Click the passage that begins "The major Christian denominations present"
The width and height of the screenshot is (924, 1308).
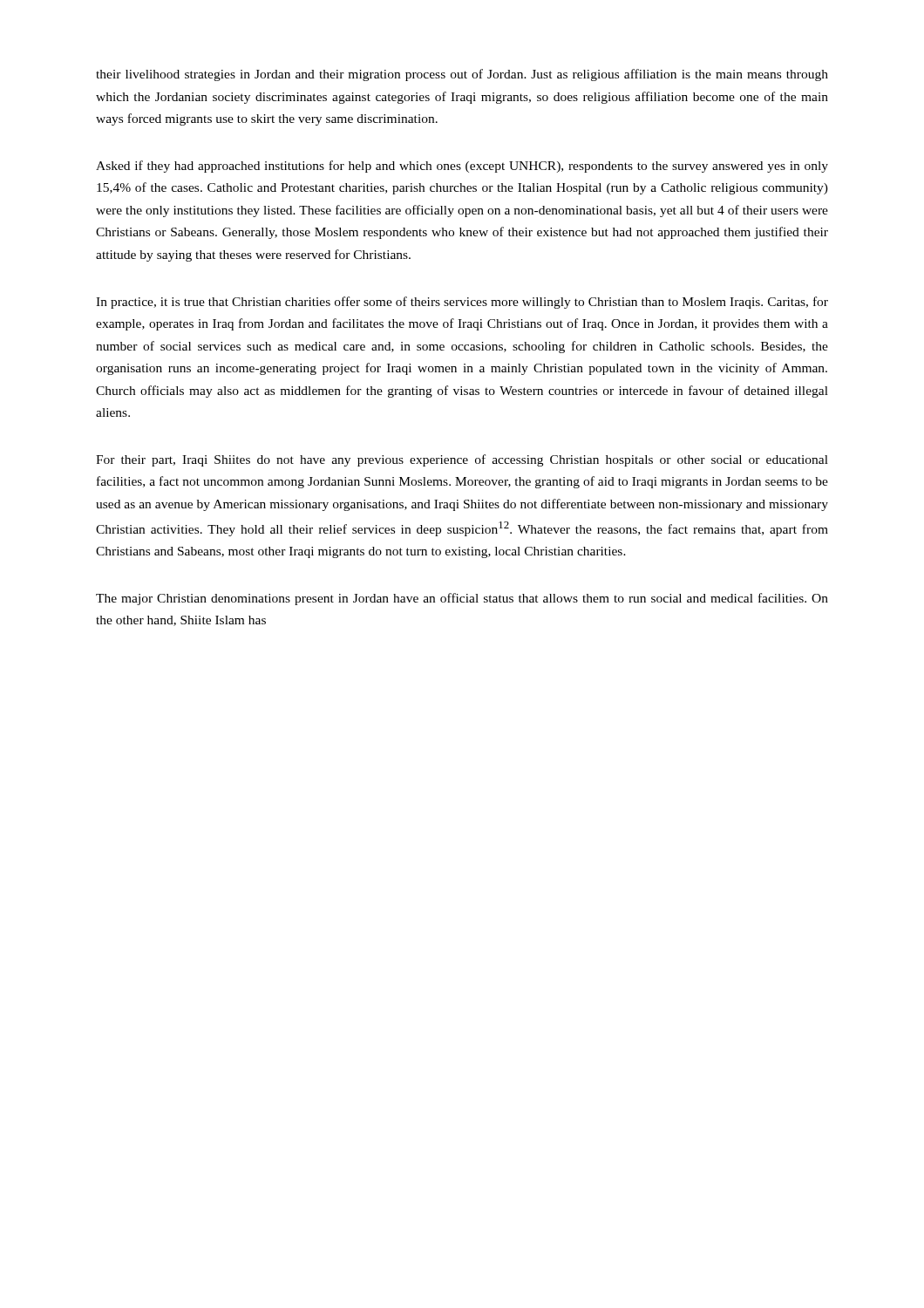tap(462, 609)
